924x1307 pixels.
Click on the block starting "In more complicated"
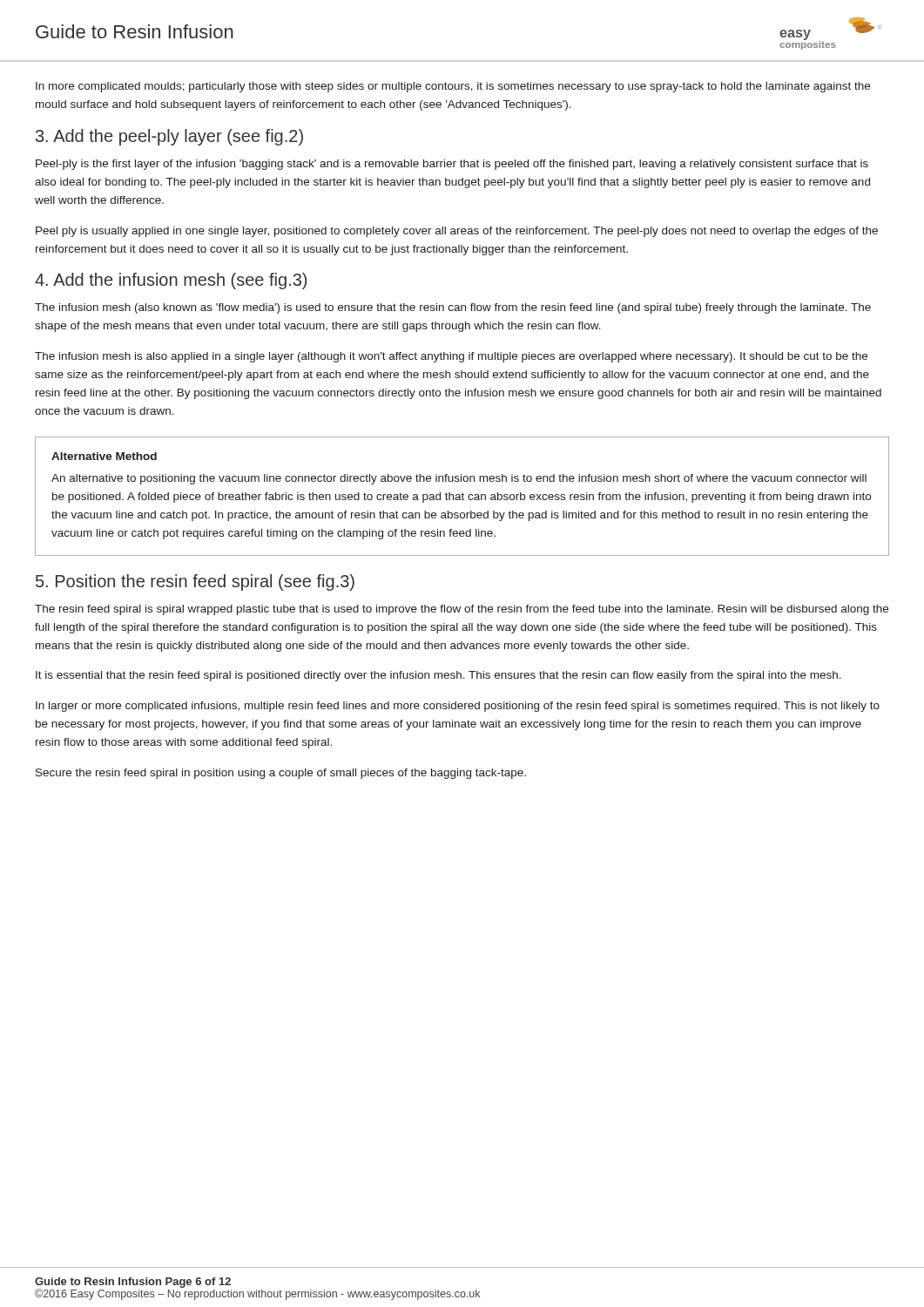[453, 95]
